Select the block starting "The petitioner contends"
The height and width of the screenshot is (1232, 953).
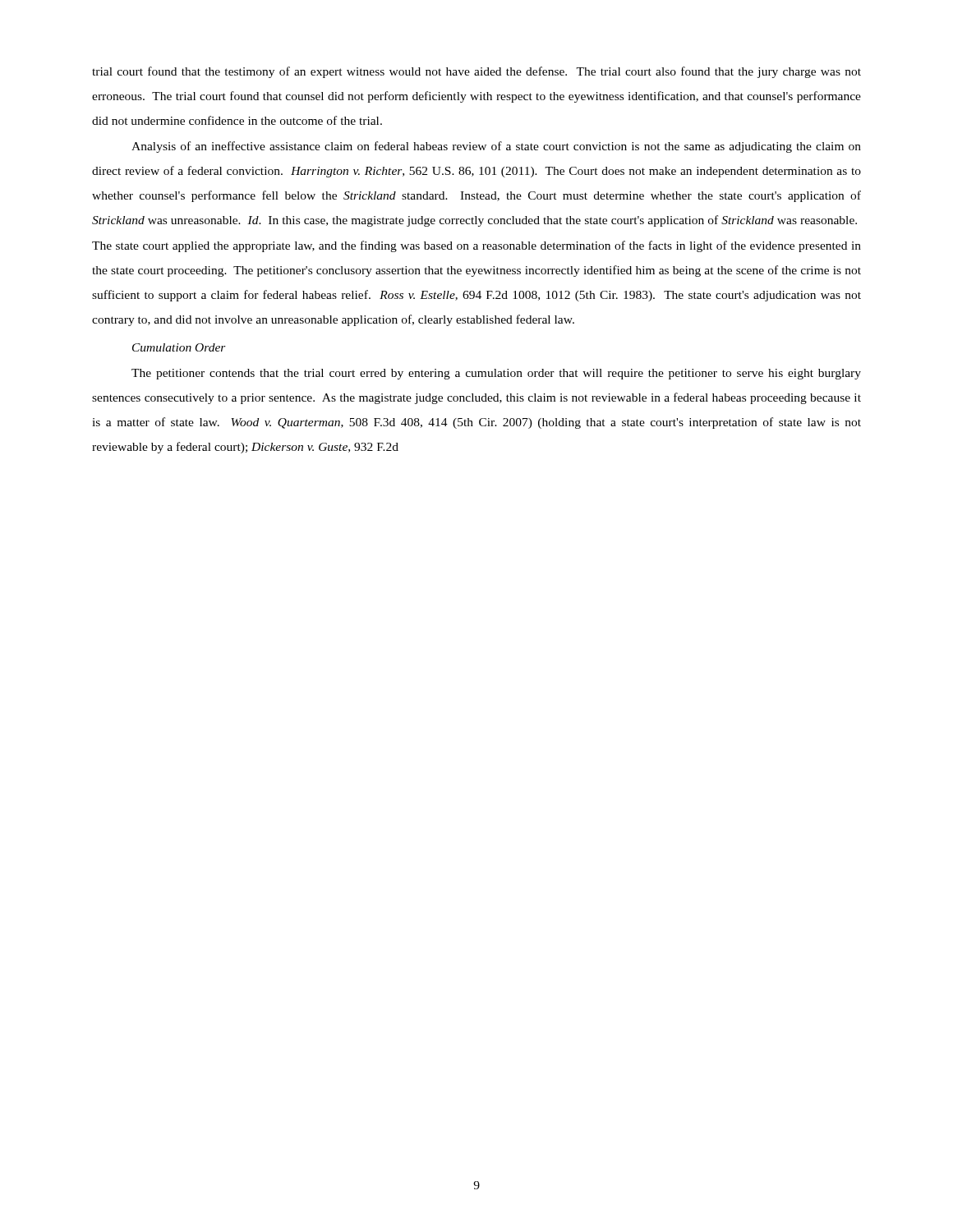click(x=476, y=409)
